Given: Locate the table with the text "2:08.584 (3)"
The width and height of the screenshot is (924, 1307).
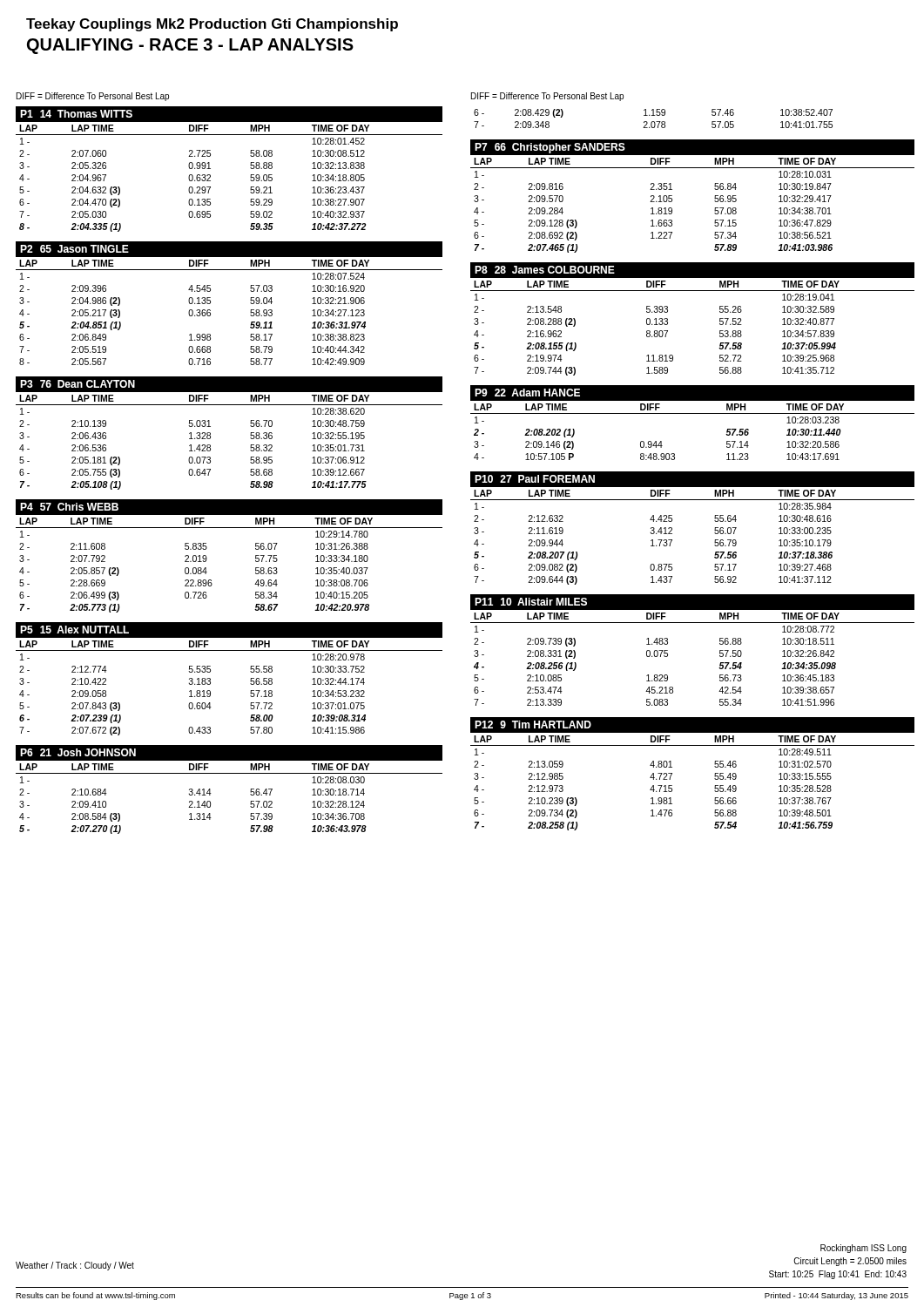Looking at the screenshot, I should click(x=229, y=790).
